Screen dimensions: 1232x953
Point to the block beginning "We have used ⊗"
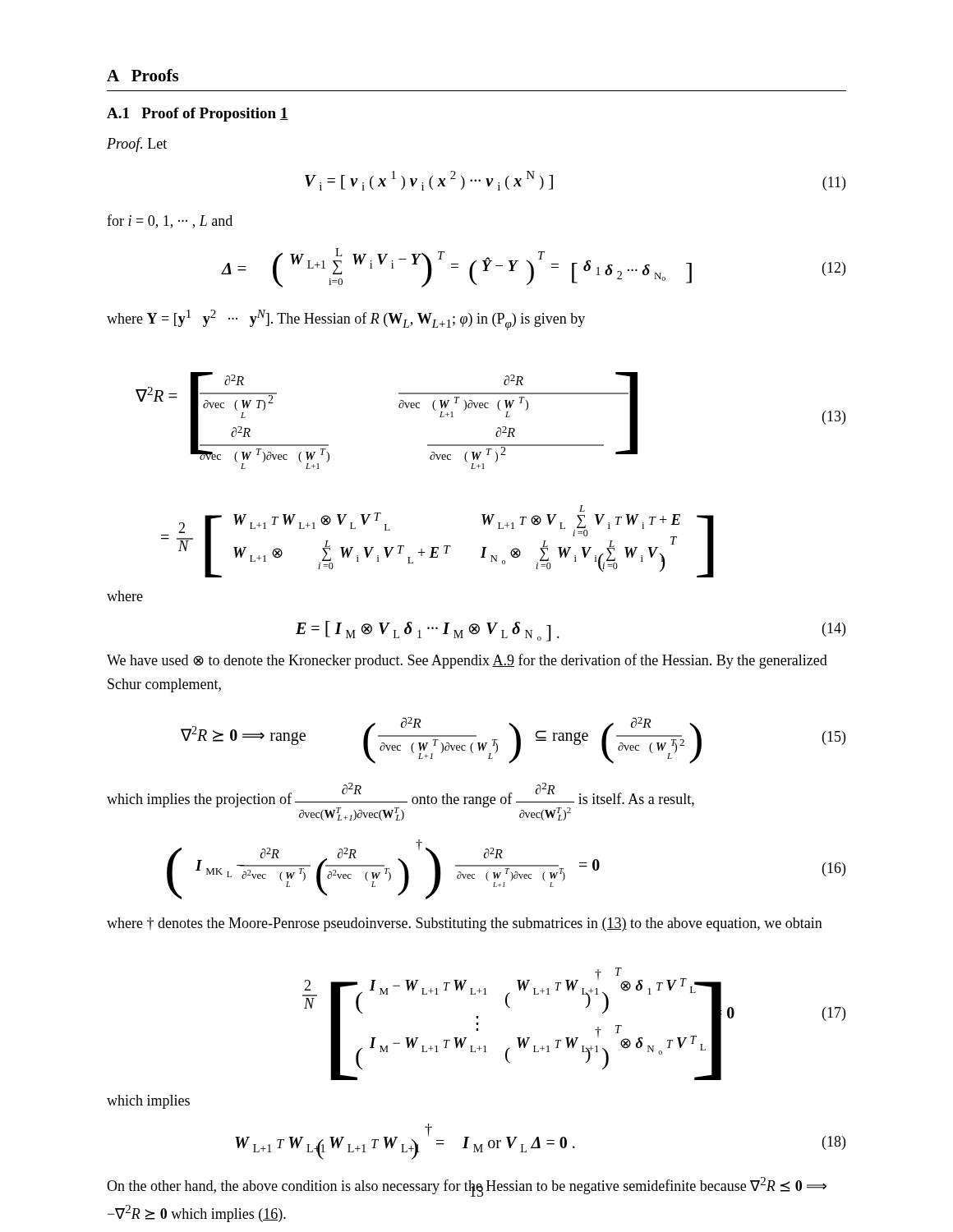click(467, 673)
